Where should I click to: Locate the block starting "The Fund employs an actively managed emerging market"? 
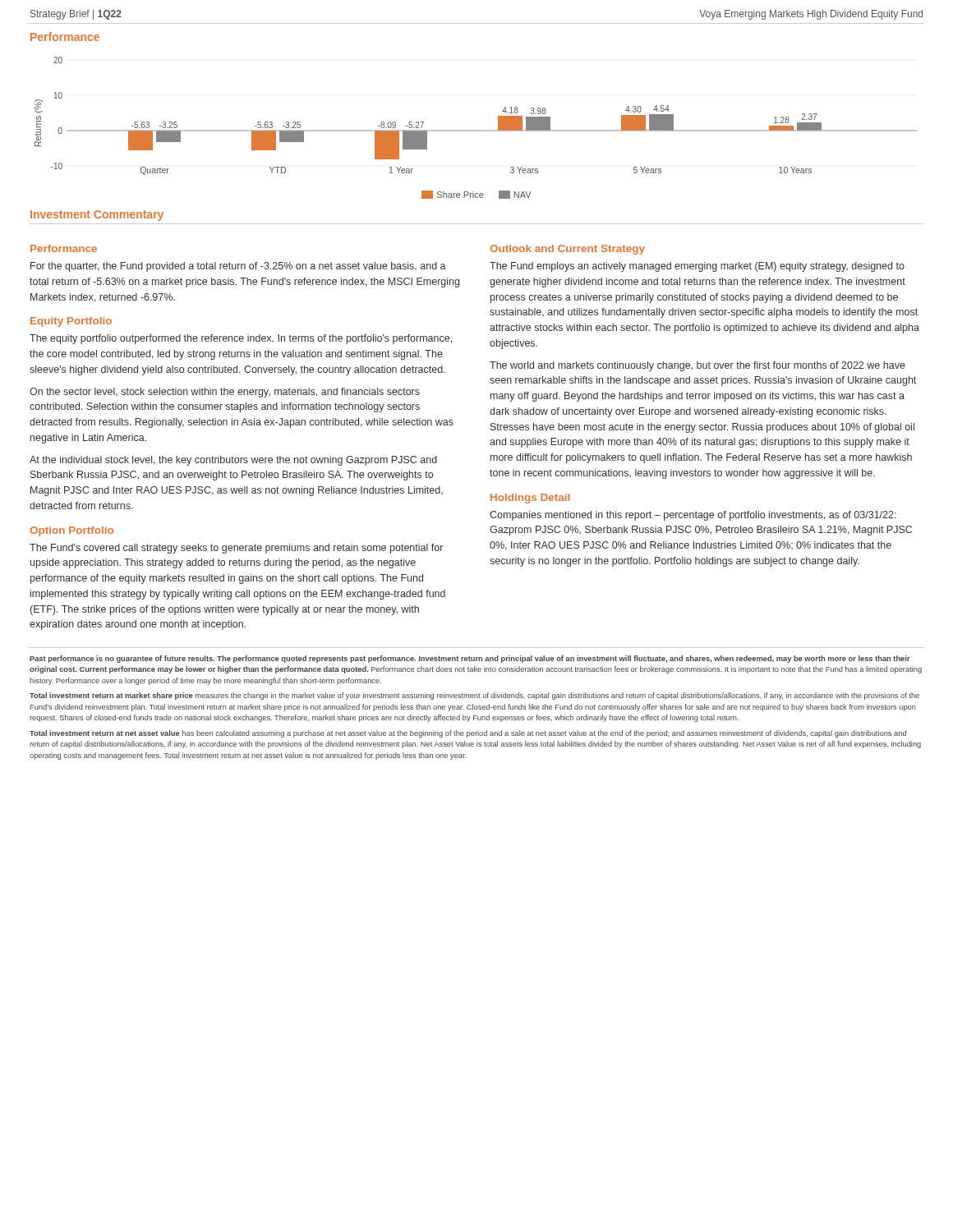pos(707,370)
